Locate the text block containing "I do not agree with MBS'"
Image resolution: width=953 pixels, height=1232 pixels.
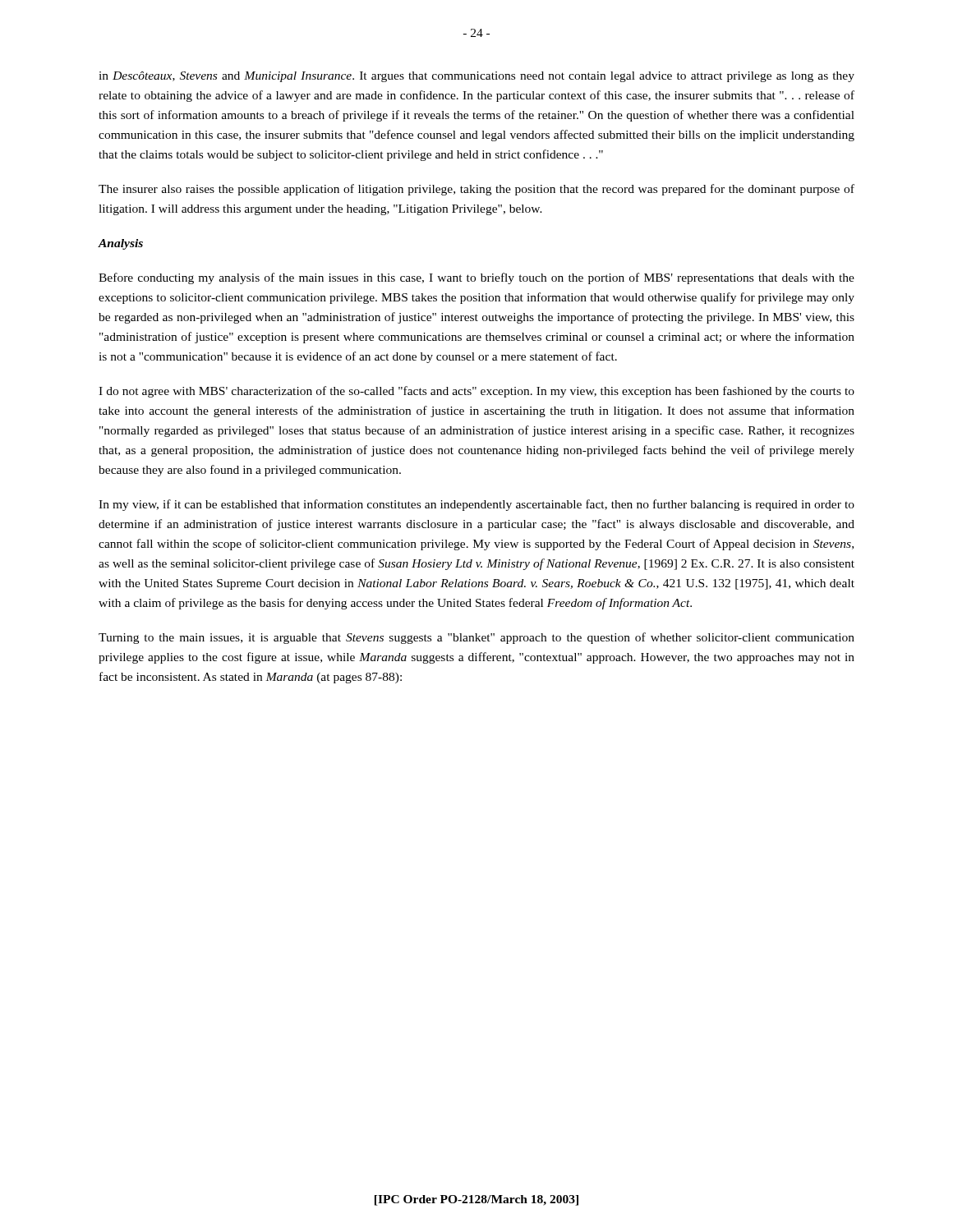point(476,430)
